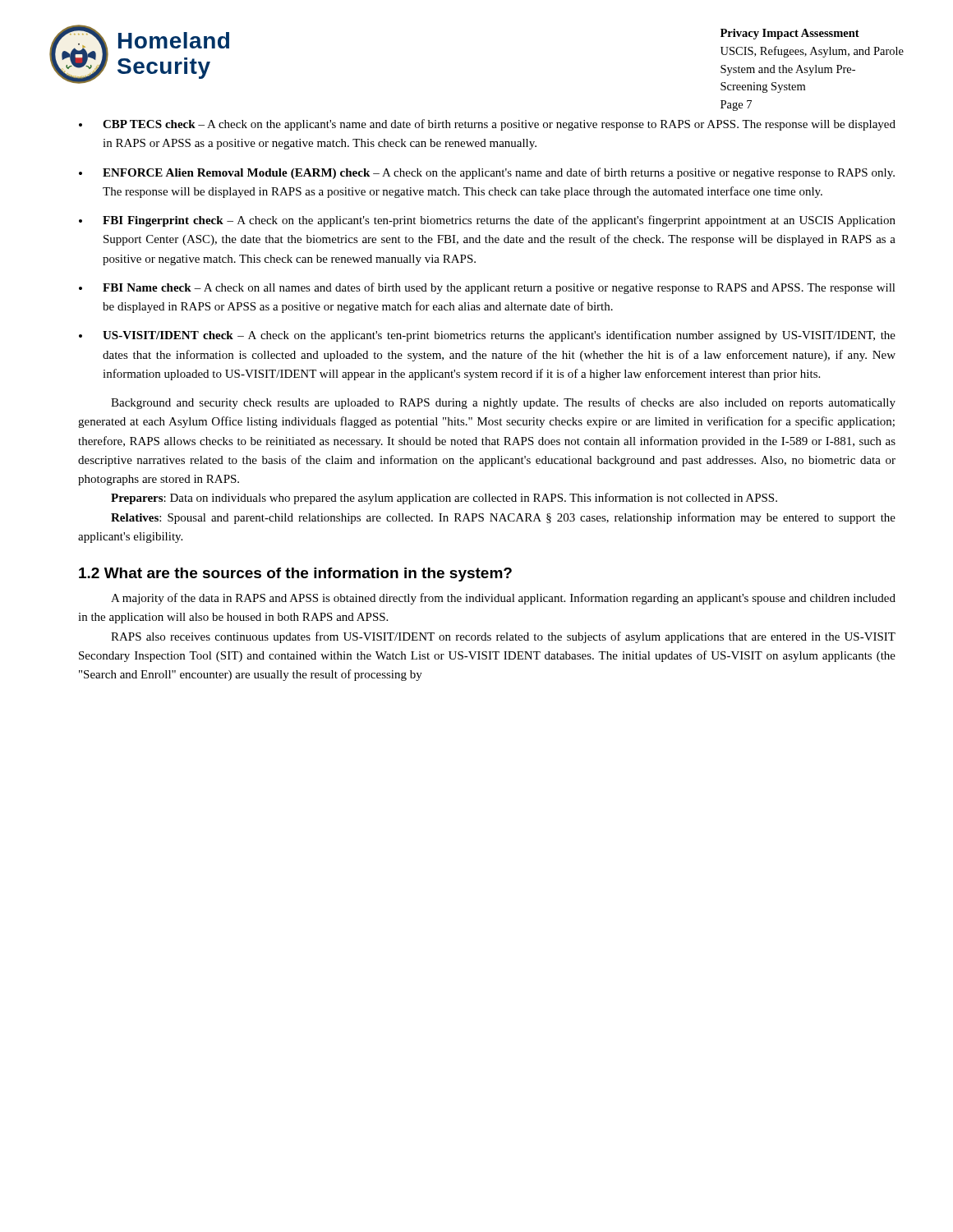
Task: Click on the text block starting "• ENFORCE Alien Removal"
Action: tap(487, 182)
